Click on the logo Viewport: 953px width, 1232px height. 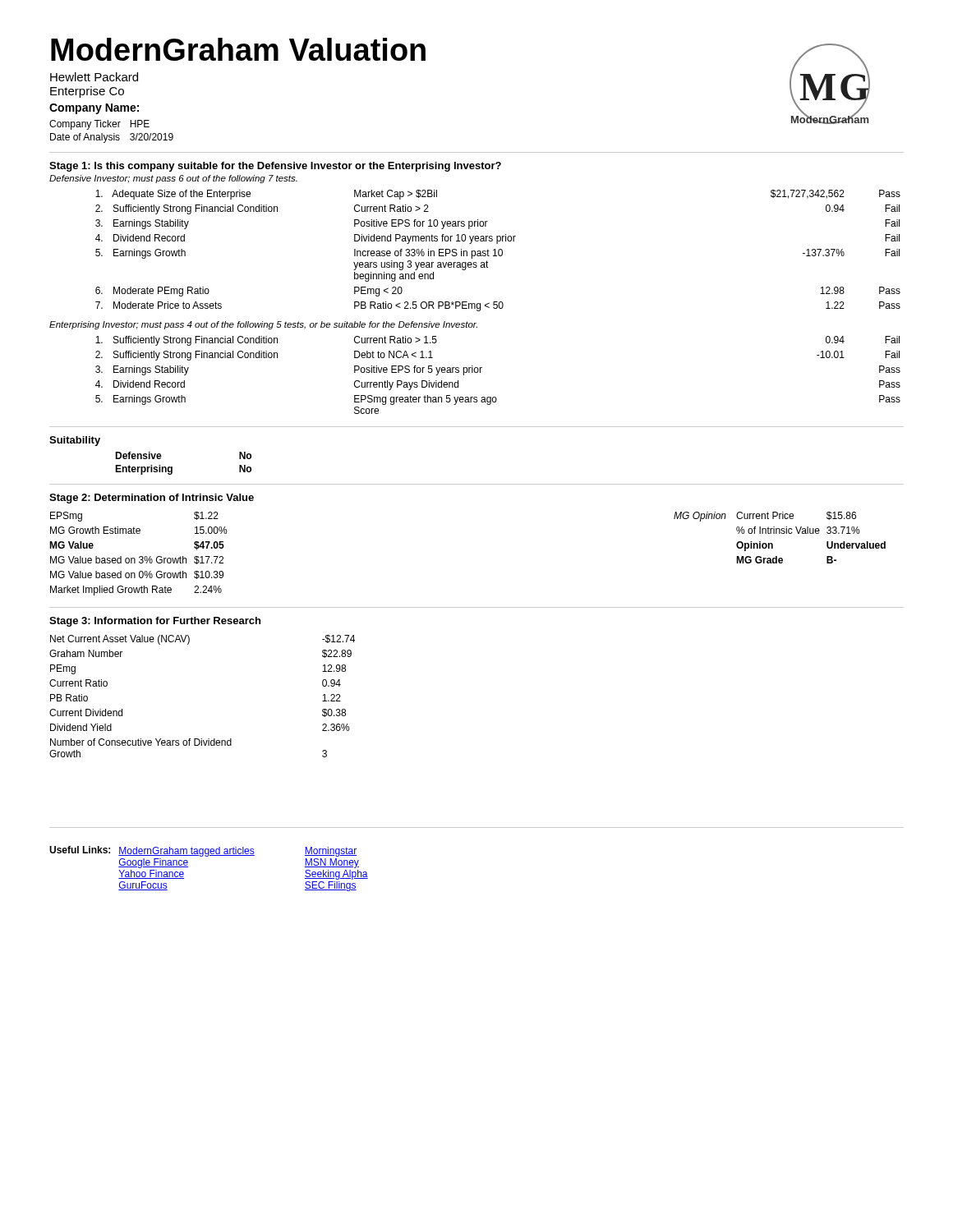[x=830, y=87]
